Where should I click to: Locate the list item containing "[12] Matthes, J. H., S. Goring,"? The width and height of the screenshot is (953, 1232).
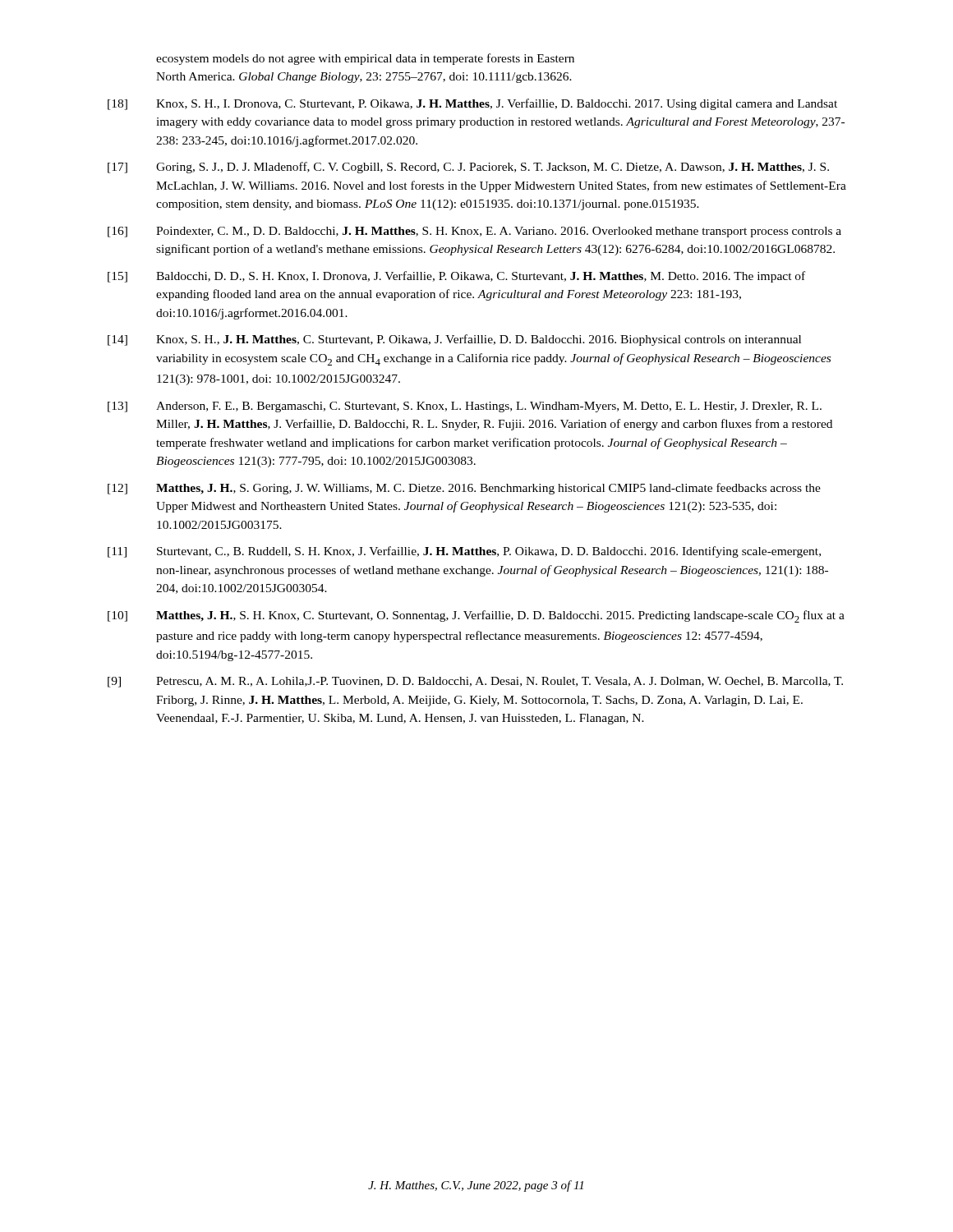(476, 506)
